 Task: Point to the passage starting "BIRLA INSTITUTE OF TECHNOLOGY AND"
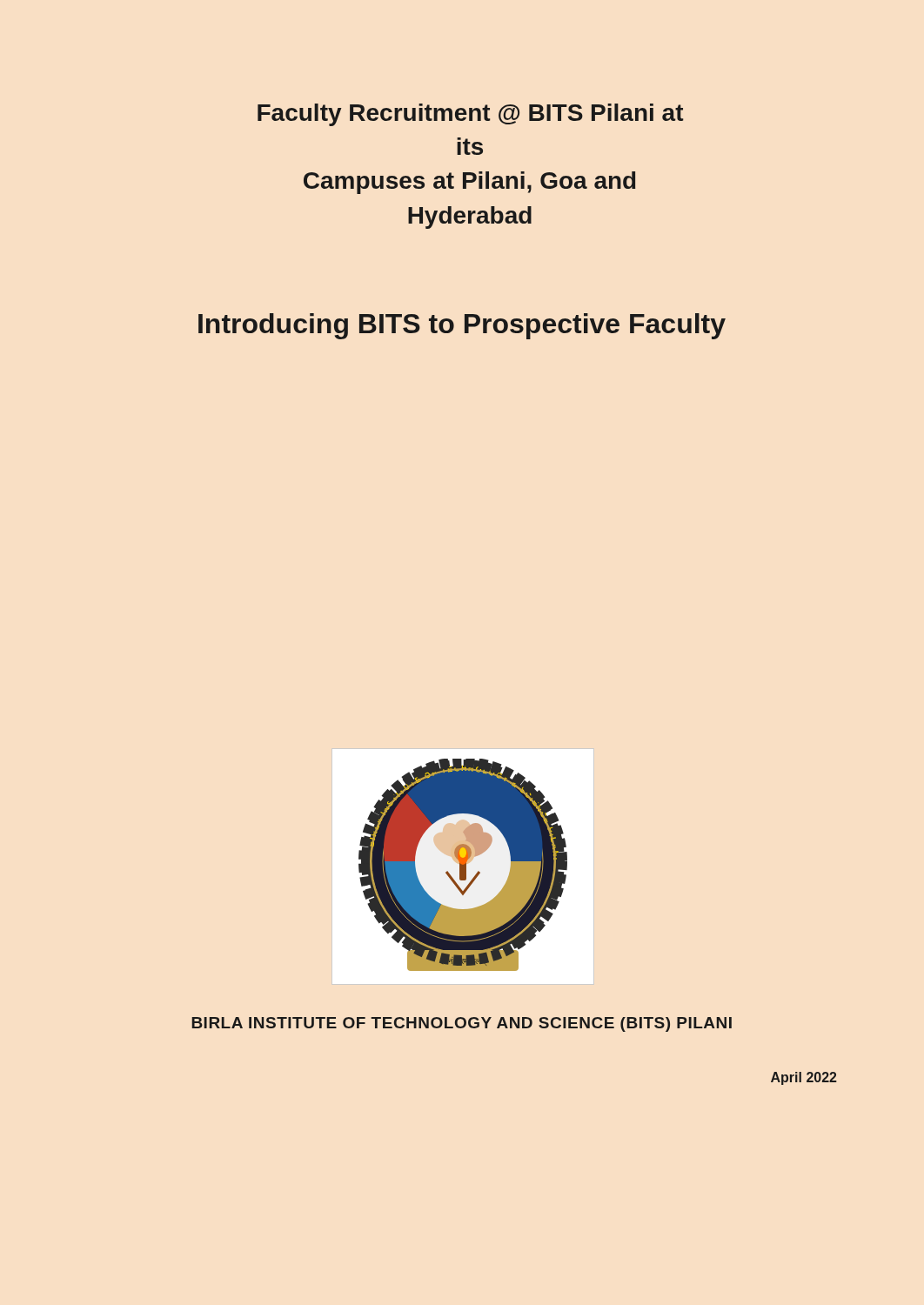[x=462, y=1023]
